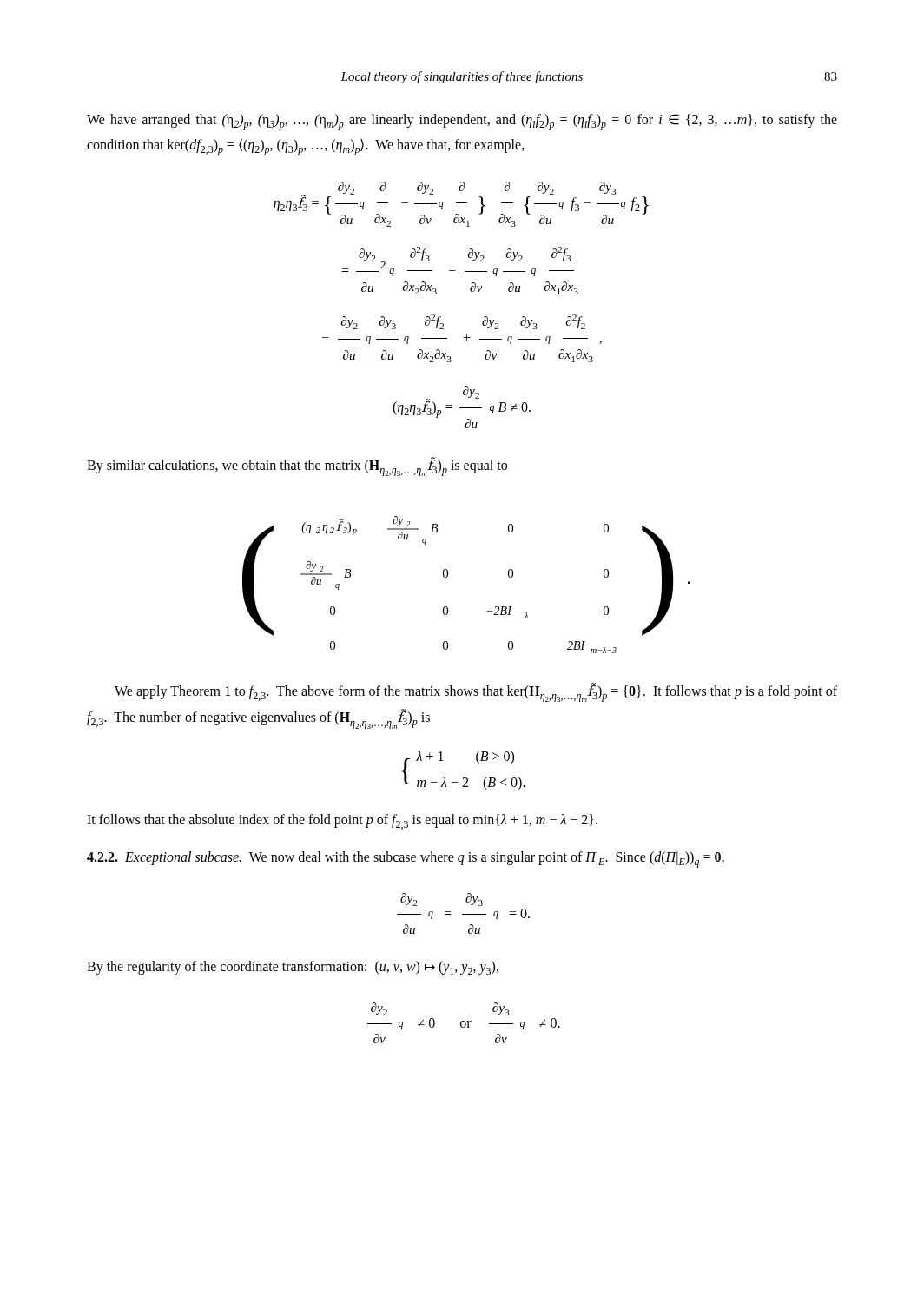The width and height of the screenshot is (924, 1303).
Task: Select the math figure
Action: tap(462, 578)
